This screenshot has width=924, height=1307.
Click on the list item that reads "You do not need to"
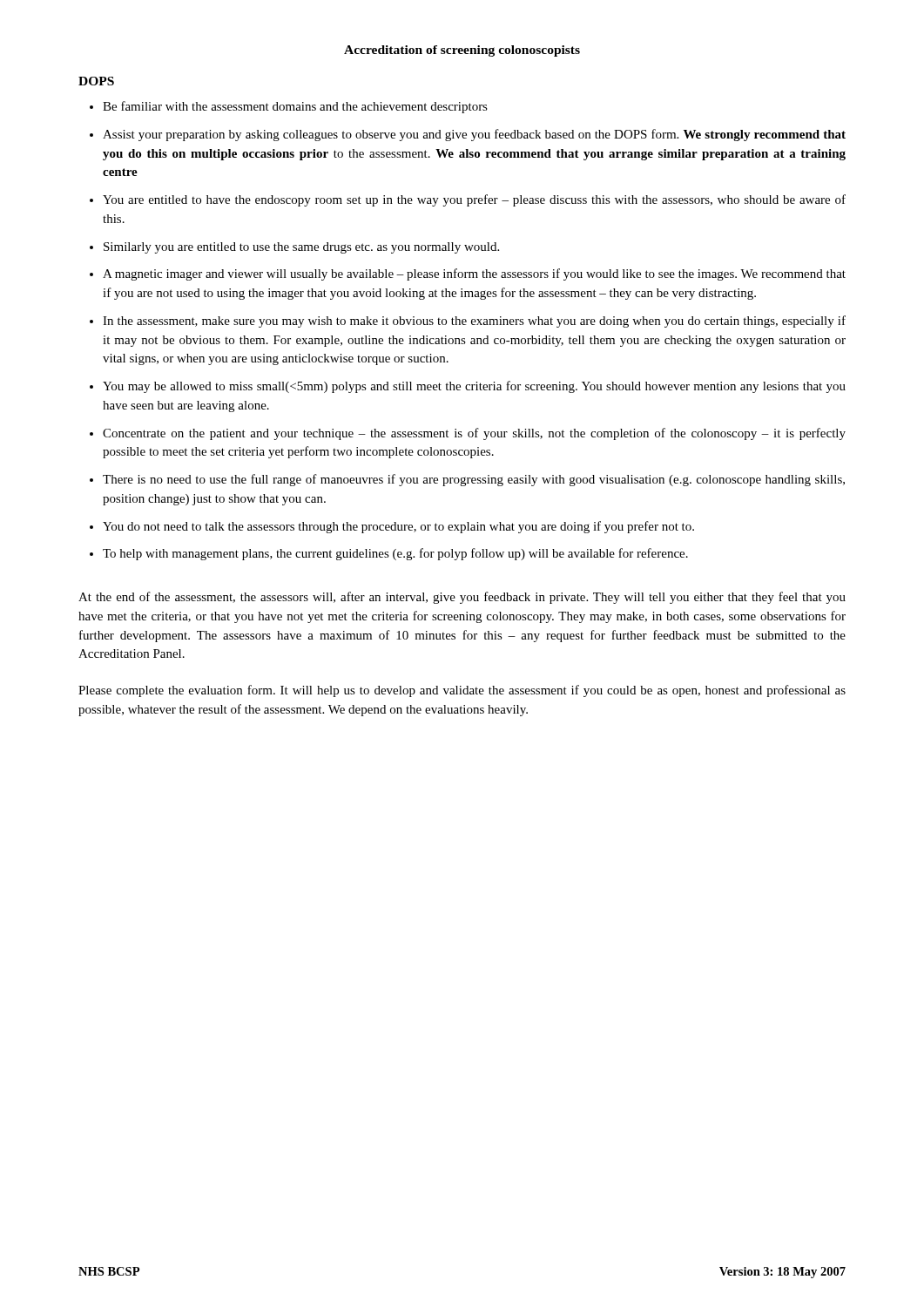[x=399, y=526]
